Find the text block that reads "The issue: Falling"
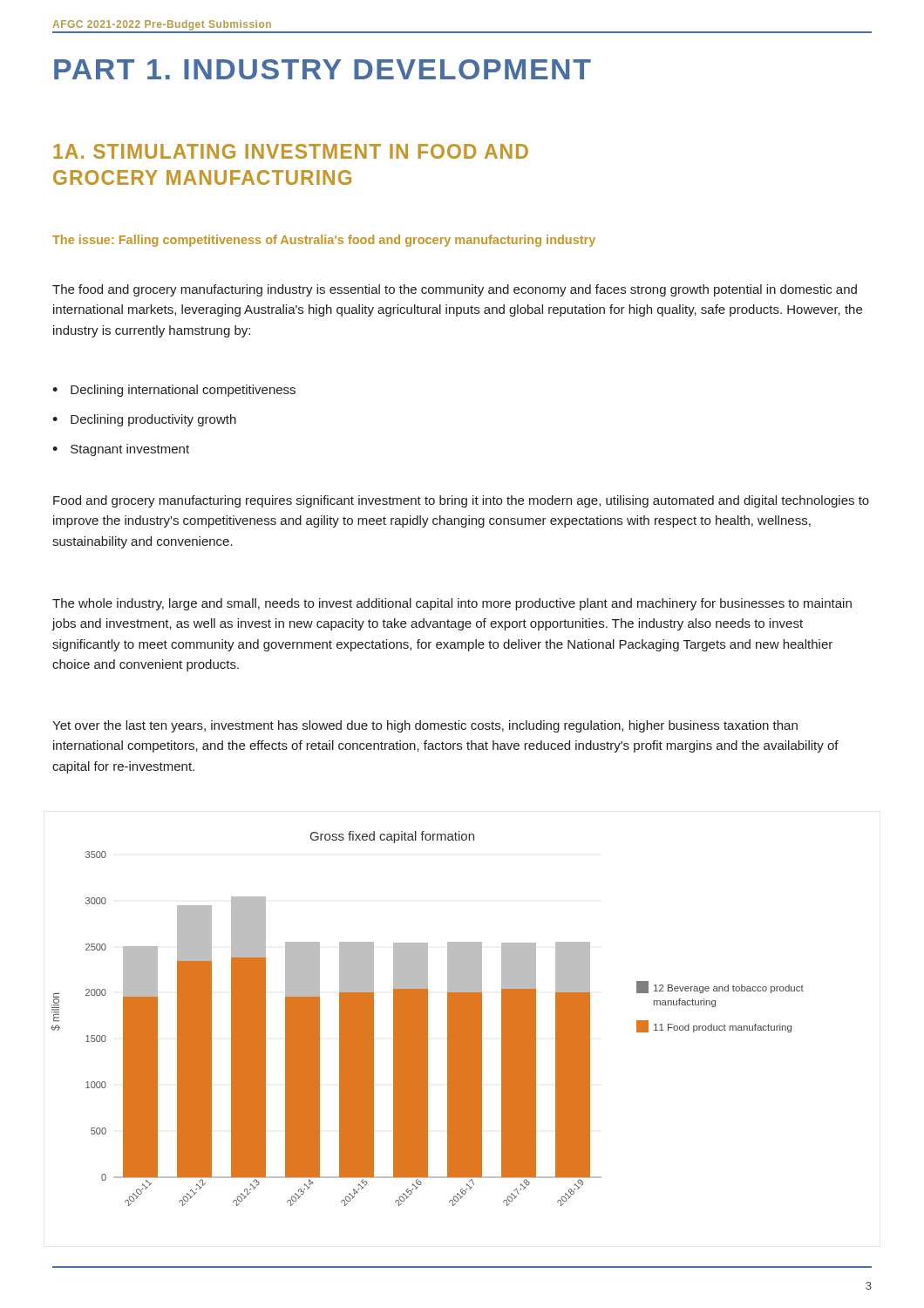The width and height of the screenshot is (924, 1308). (x=462, y=240)
